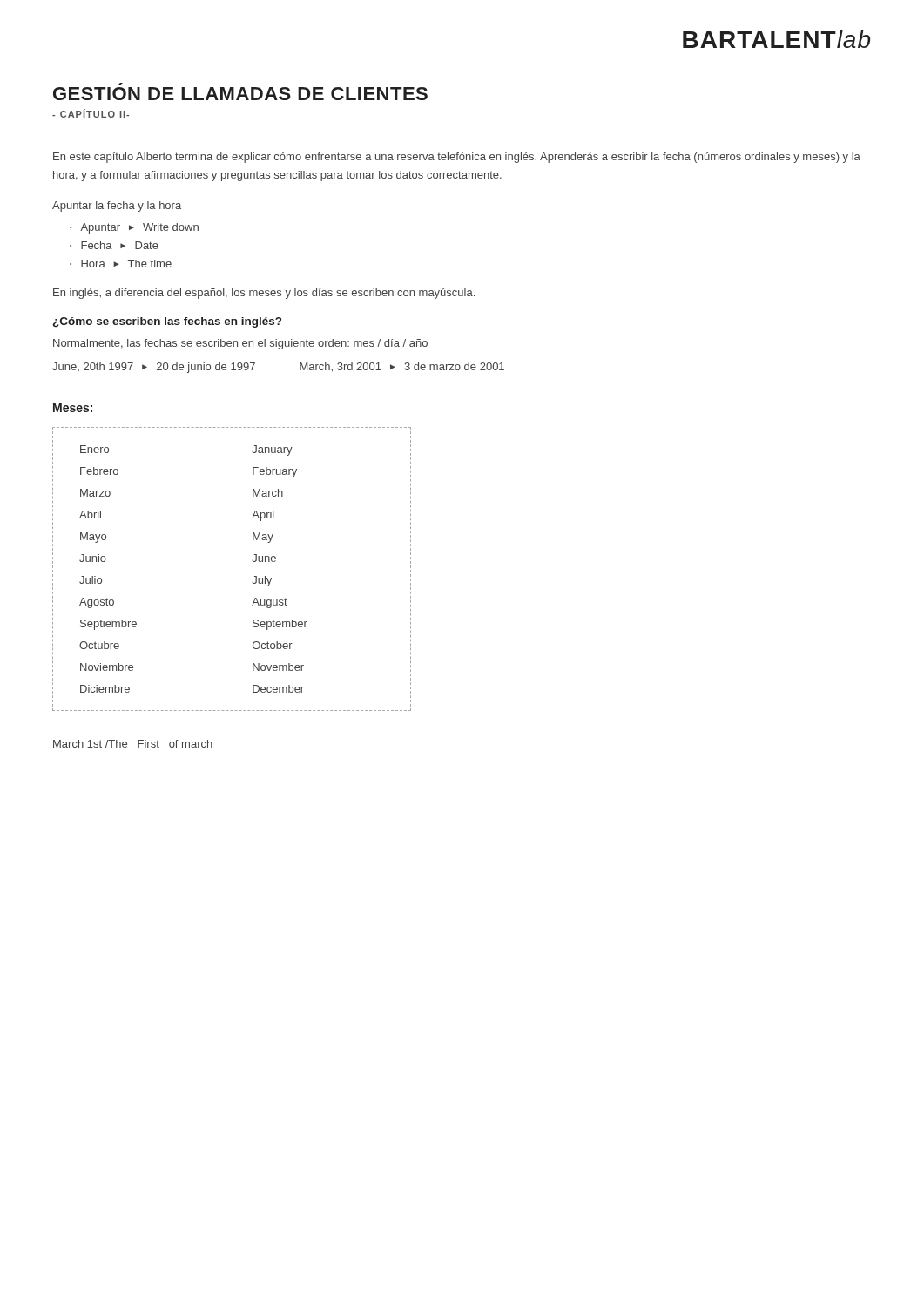
Task: Navigate to the passage starting "Normalmente, las fechas"
Action: 240,343
